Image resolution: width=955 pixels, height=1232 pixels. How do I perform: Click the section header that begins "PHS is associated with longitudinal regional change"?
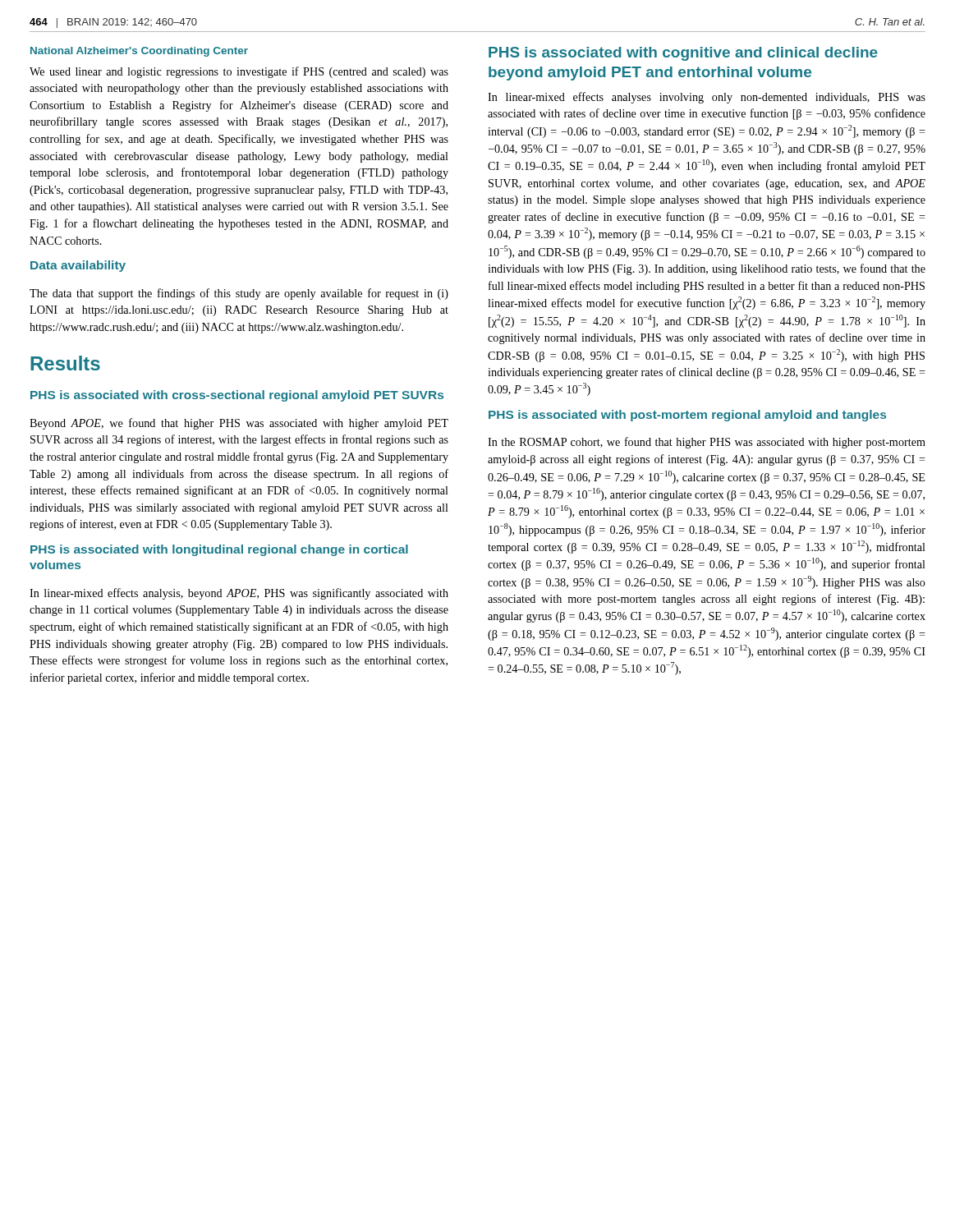coord(239,557)
